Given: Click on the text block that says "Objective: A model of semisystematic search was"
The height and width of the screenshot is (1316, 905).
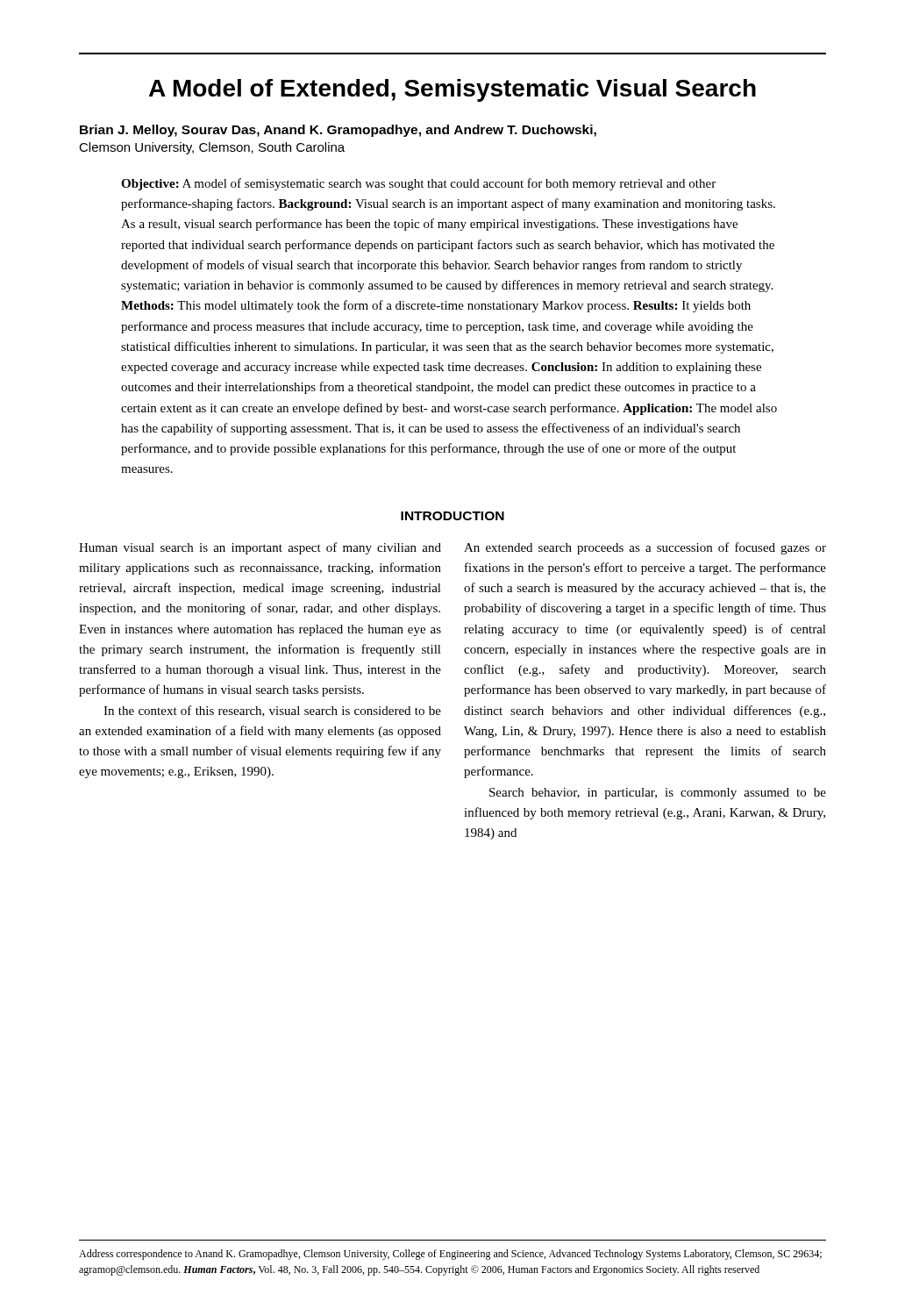Looking at the screenshot, I should (452, 327).
